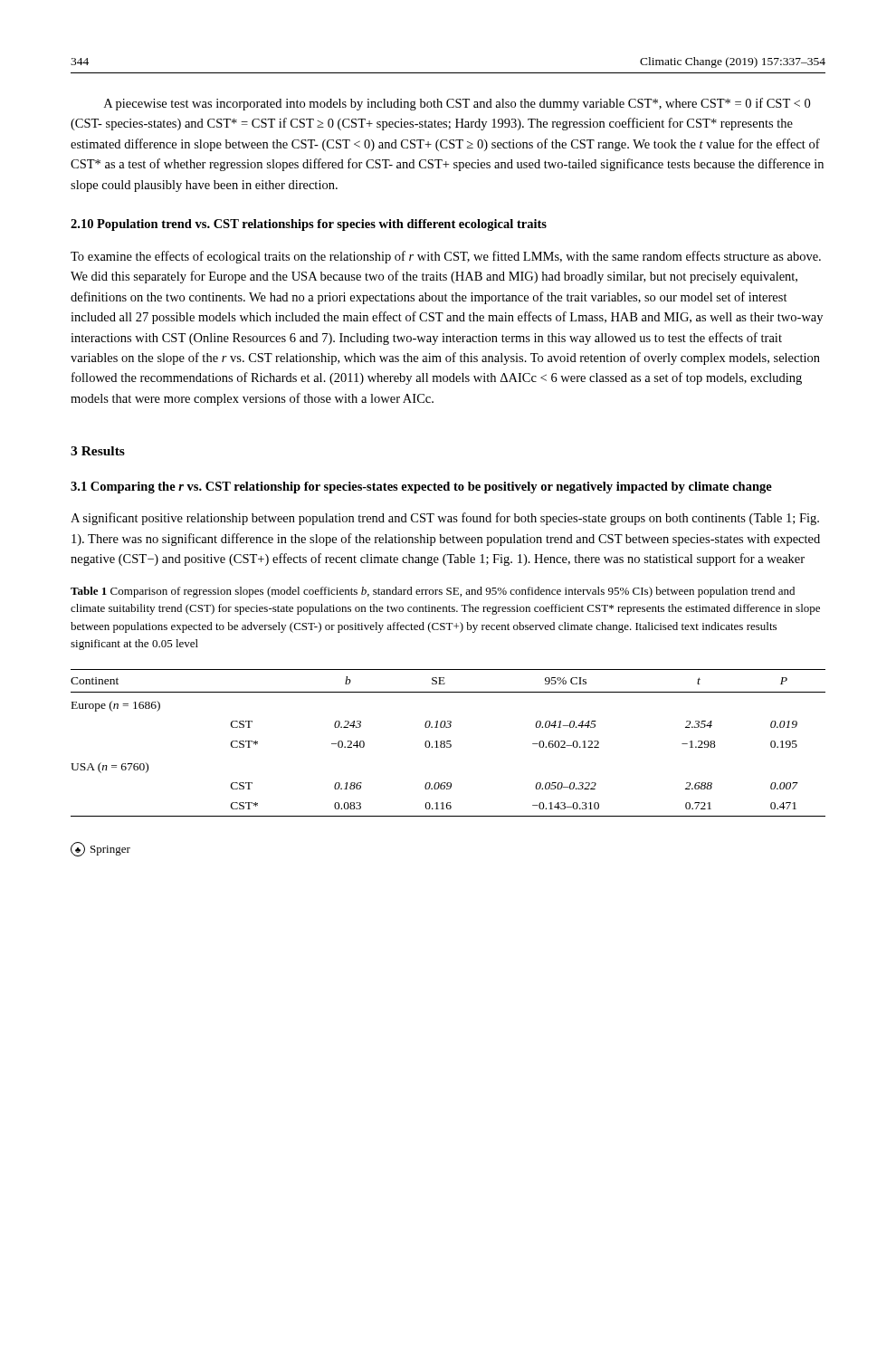Locate the element starting "A significant positive relationship between population trend"
Image resolution: width=896 pixels, height=1358 pixels.
(x=448, y=539)
